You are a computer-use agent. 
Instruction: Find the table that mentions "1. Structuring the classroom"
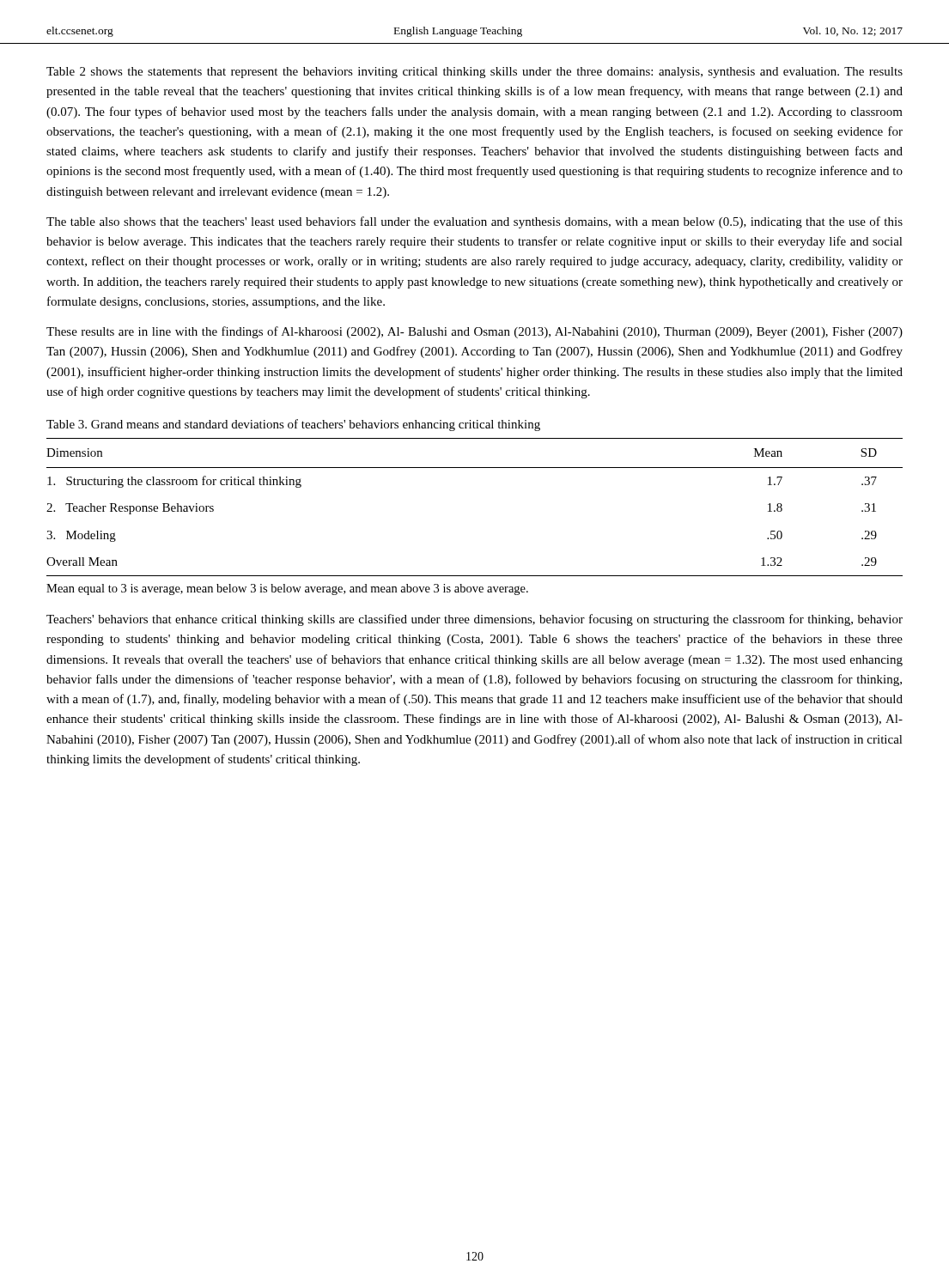click(474, 507)
